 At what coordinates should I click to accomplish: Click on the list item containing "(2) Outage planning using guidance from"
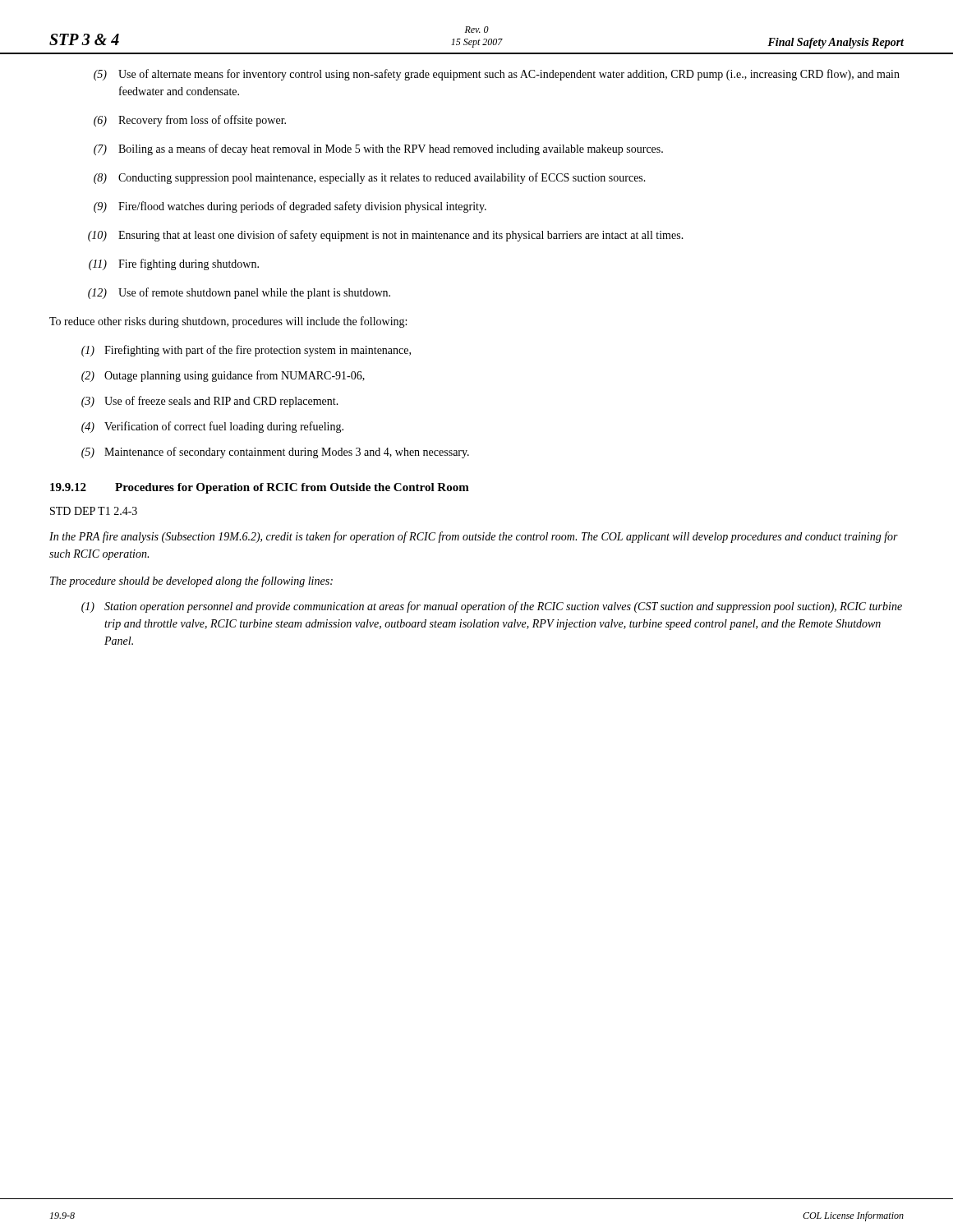[x=223, y=376]
